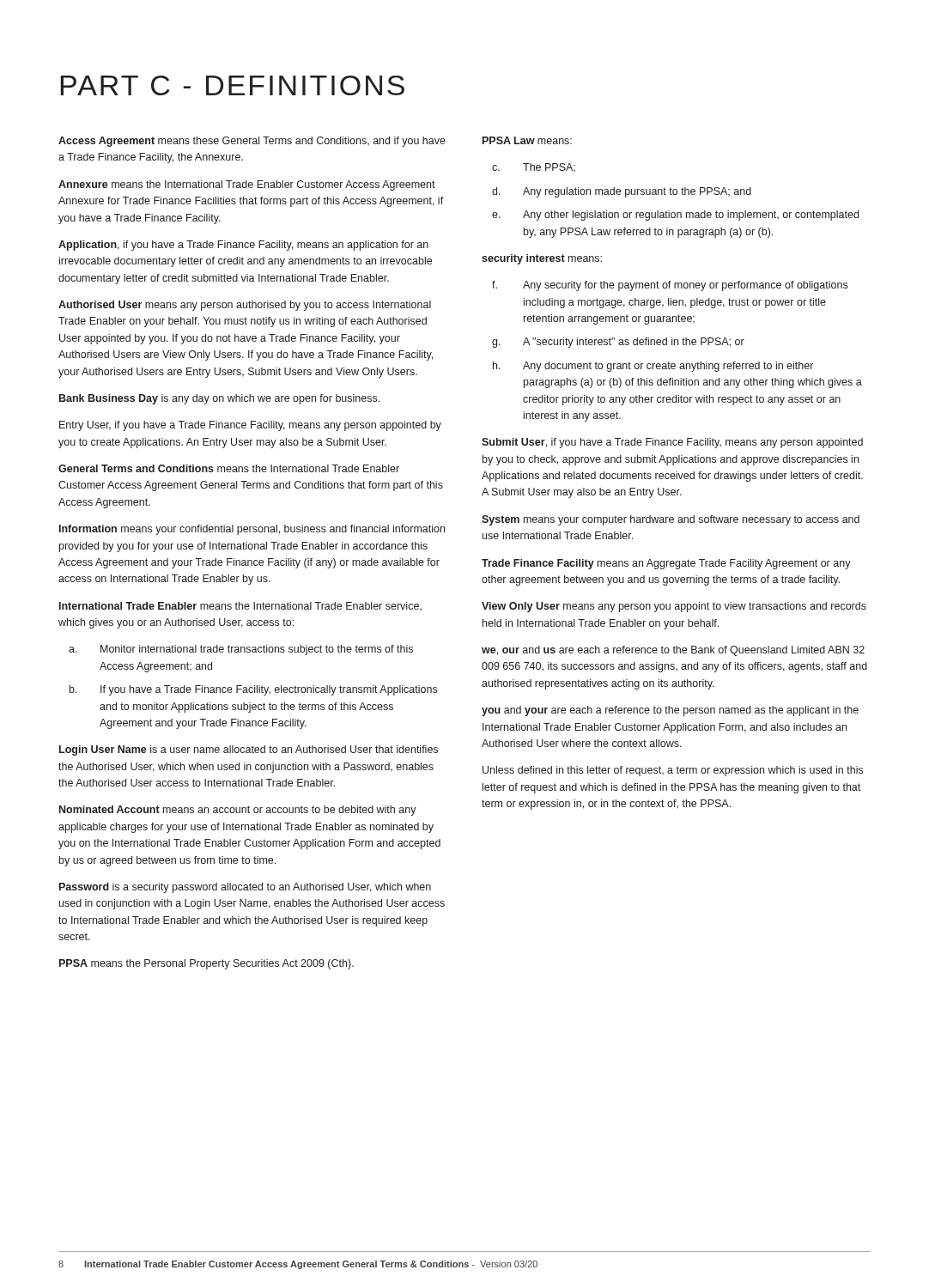Click on the text block with the text "Submit User, if you have"
Screen dimensions: 1288x929
(x=673, y=467)
